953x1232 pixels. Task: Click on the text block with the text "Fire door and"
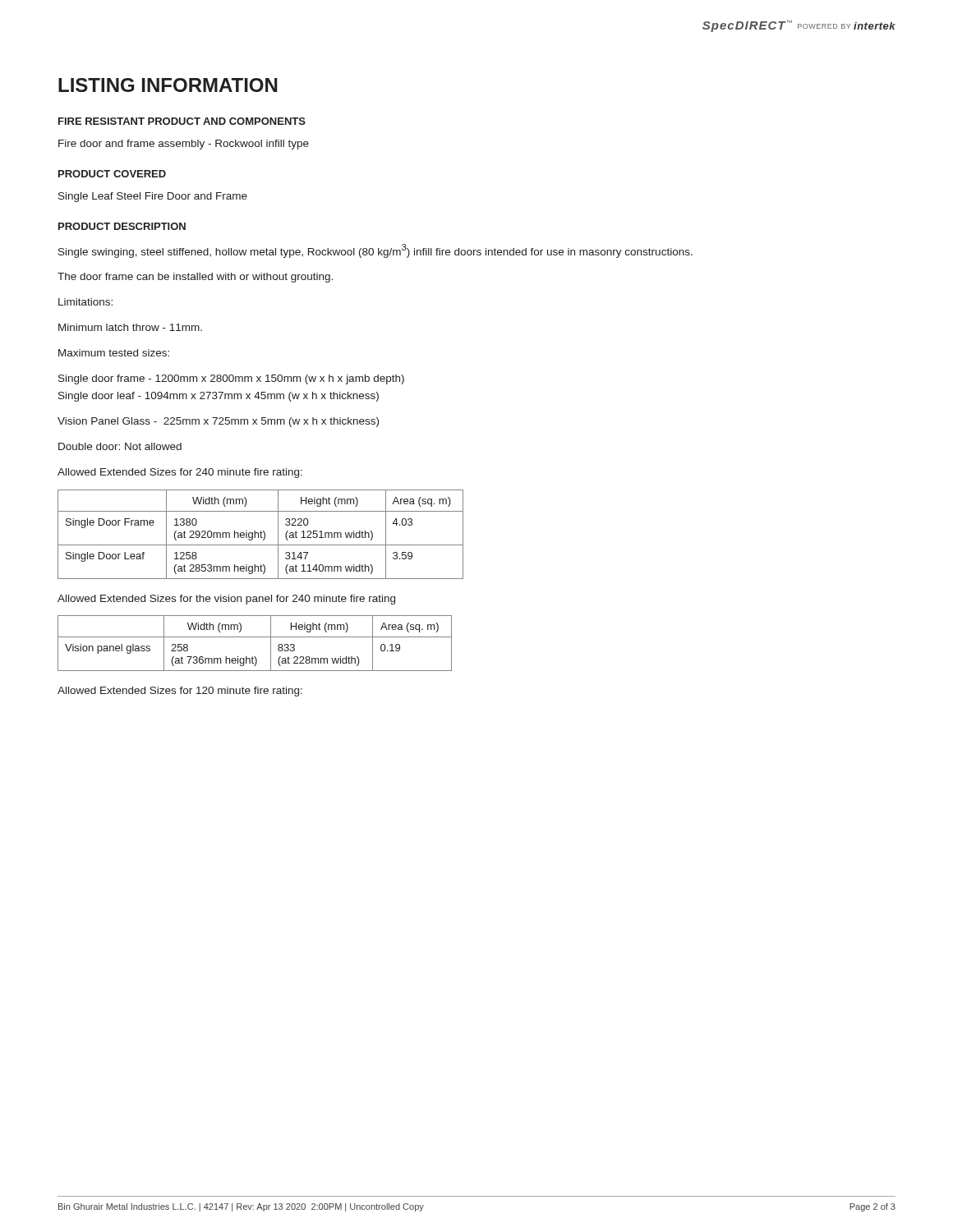tap(183, 143)
